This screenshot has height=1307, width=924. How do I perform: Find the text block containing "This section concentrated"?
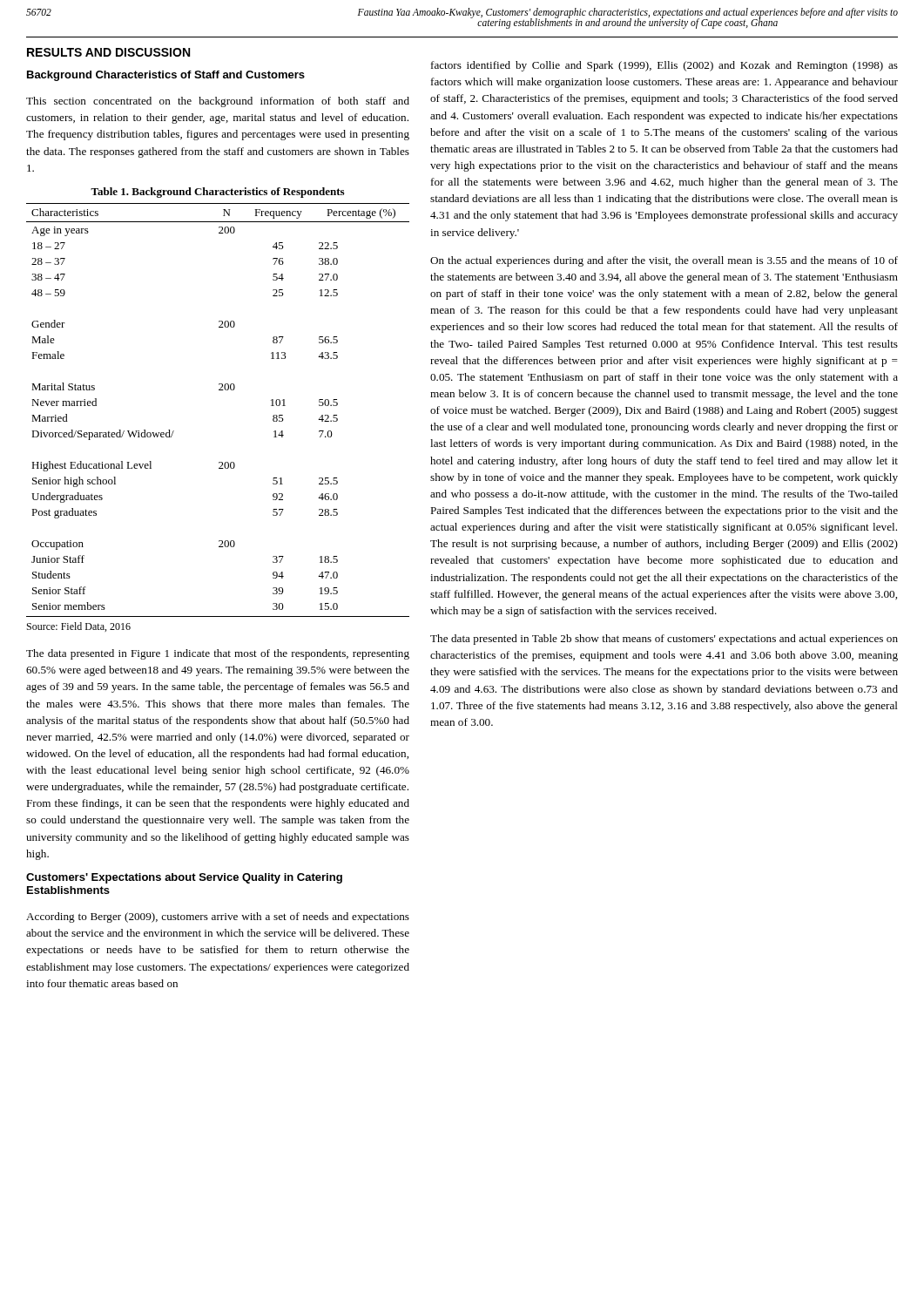click(x=218, y=134)
